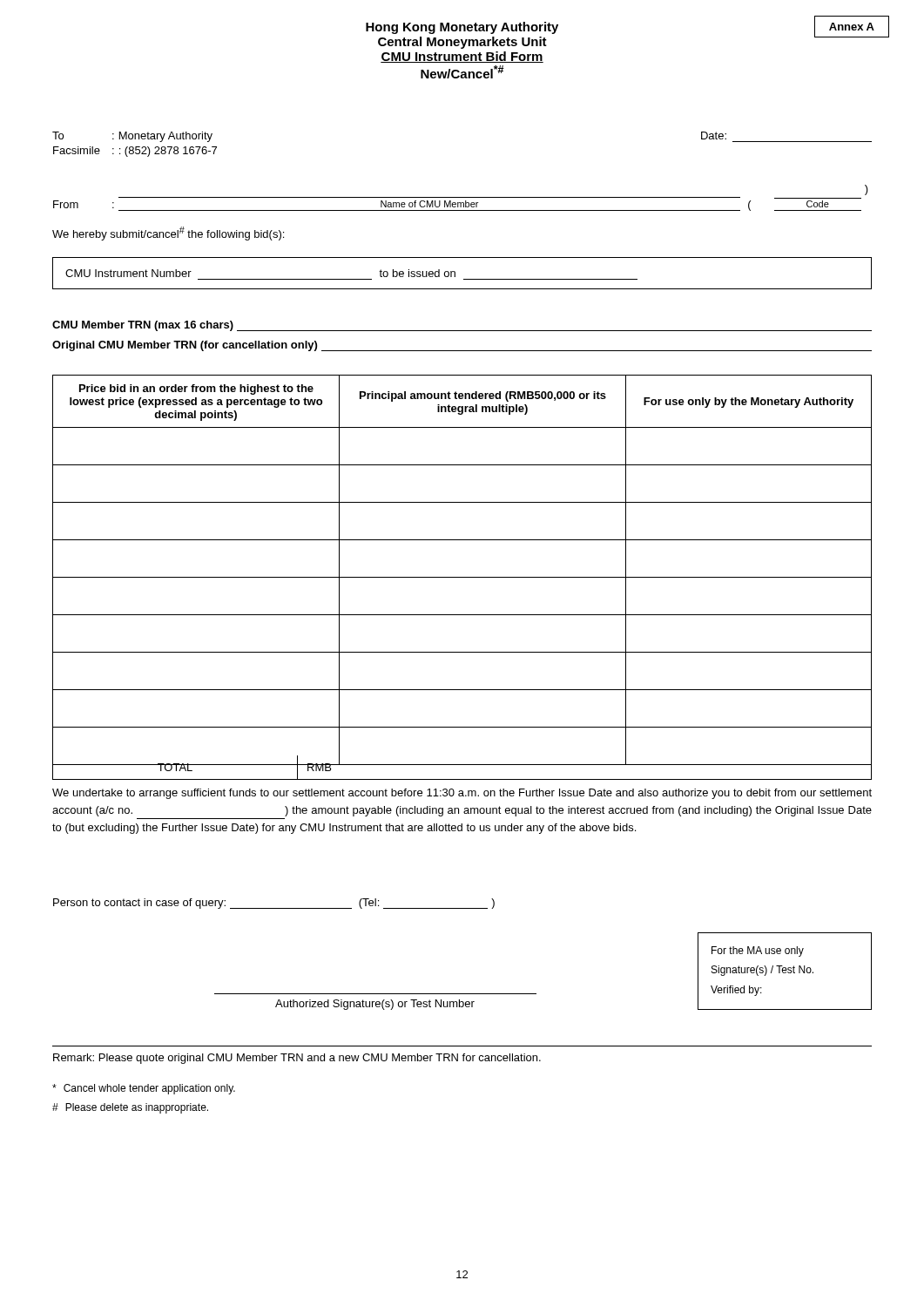Click on the text starting "From : Name of CMU"
Viewport: 924px width, 1307px height.
coord(462,196)
